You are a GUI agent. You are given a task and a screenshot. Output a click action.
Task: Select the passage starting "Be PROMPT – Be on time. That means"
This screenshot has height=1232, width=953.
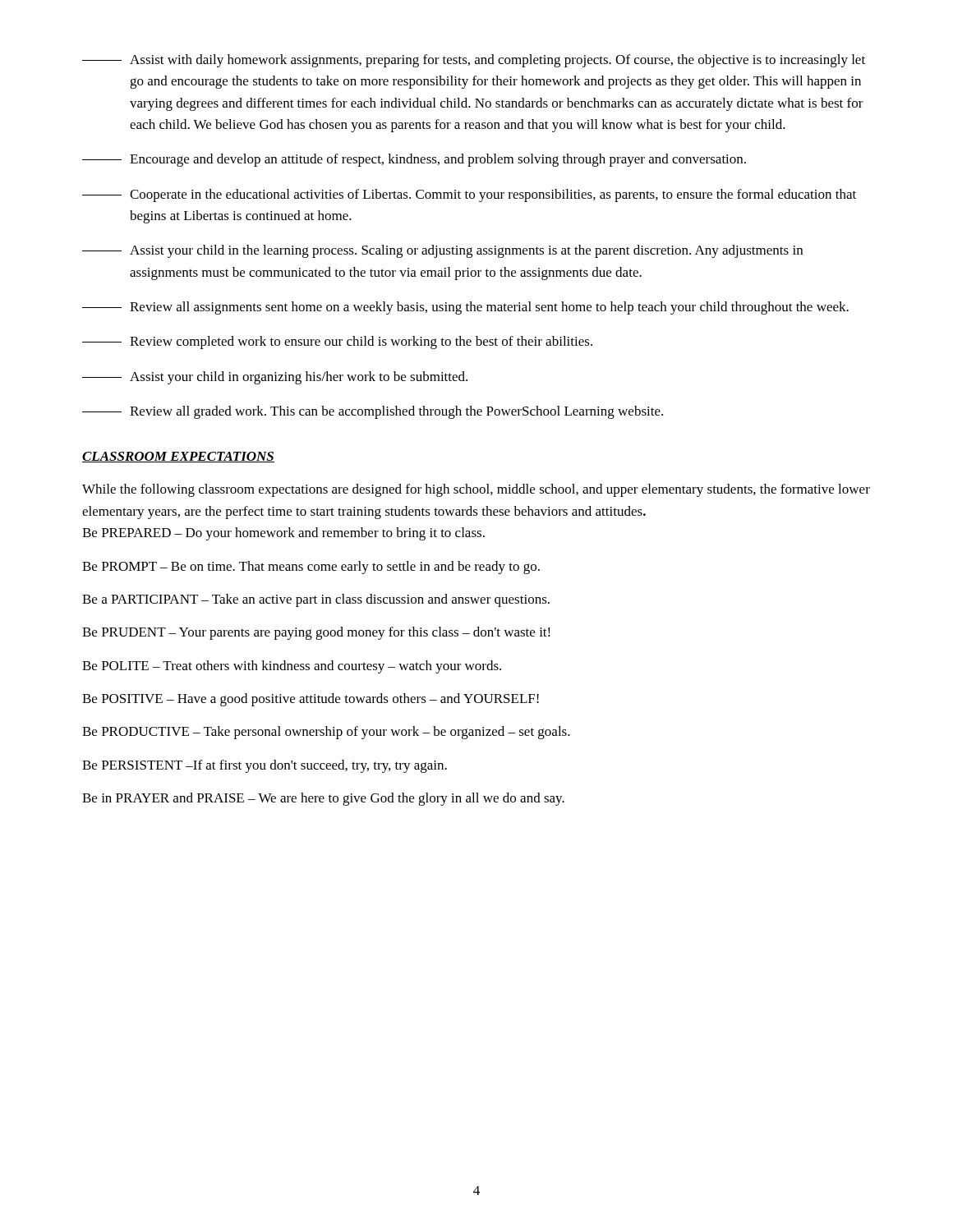[x=311, y=566]
